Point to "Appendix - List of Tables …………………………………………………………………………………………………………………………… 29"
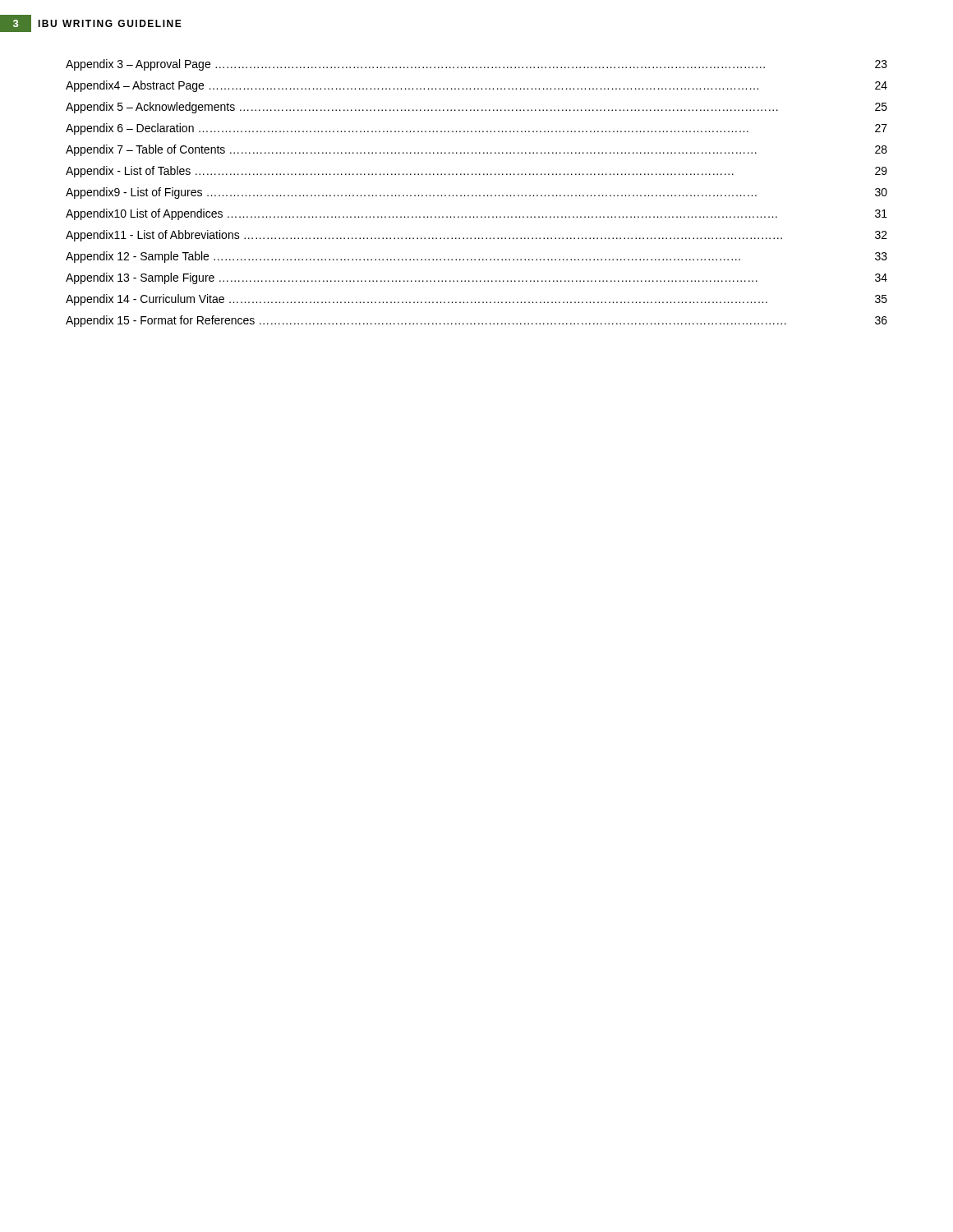Image resolution: width=953 pixels, height=1232 pixels. pyautogui.click(x=476, y=171)
